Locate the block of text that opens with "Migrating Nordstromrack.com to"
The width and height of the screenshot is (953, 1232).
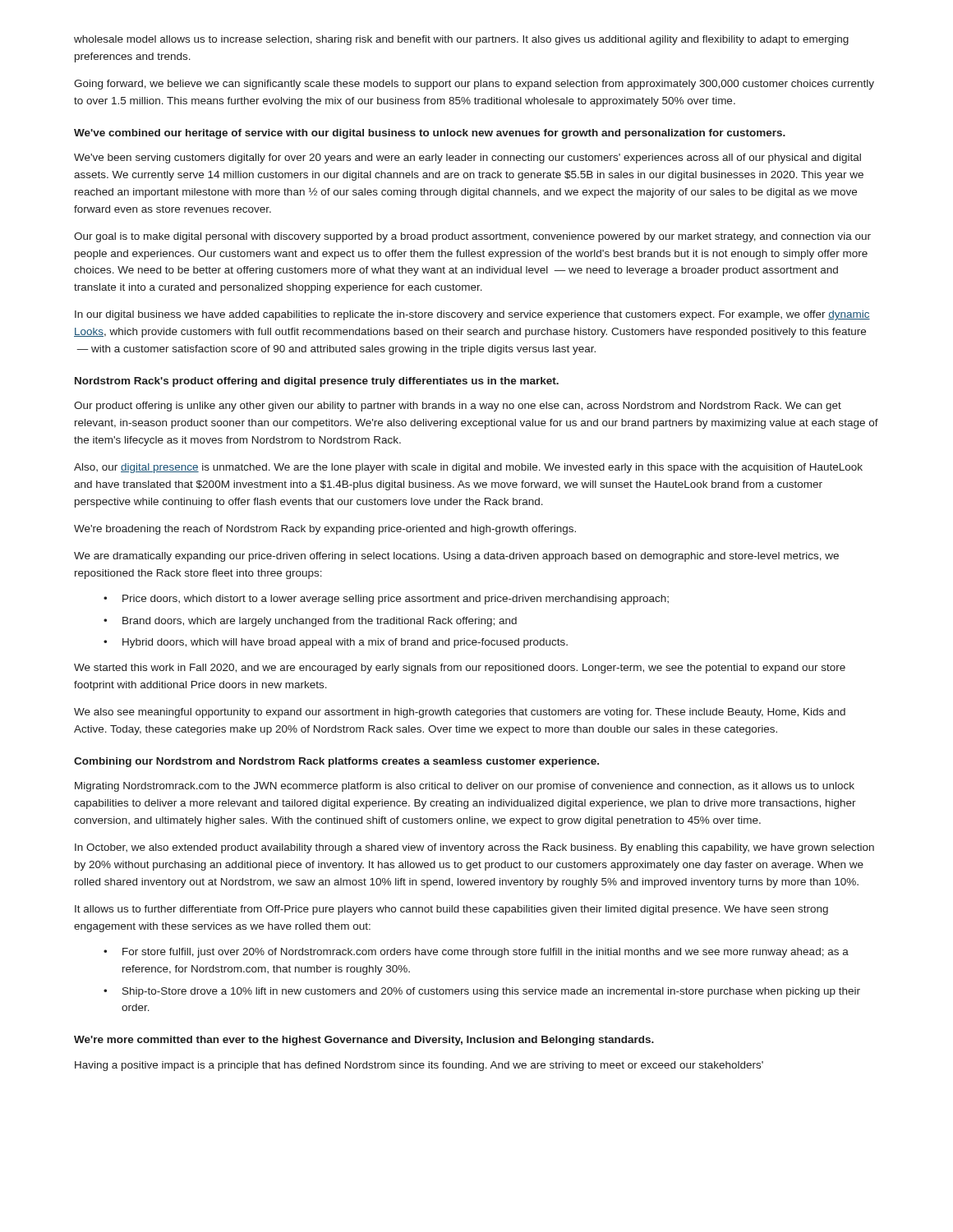point(465,803)
